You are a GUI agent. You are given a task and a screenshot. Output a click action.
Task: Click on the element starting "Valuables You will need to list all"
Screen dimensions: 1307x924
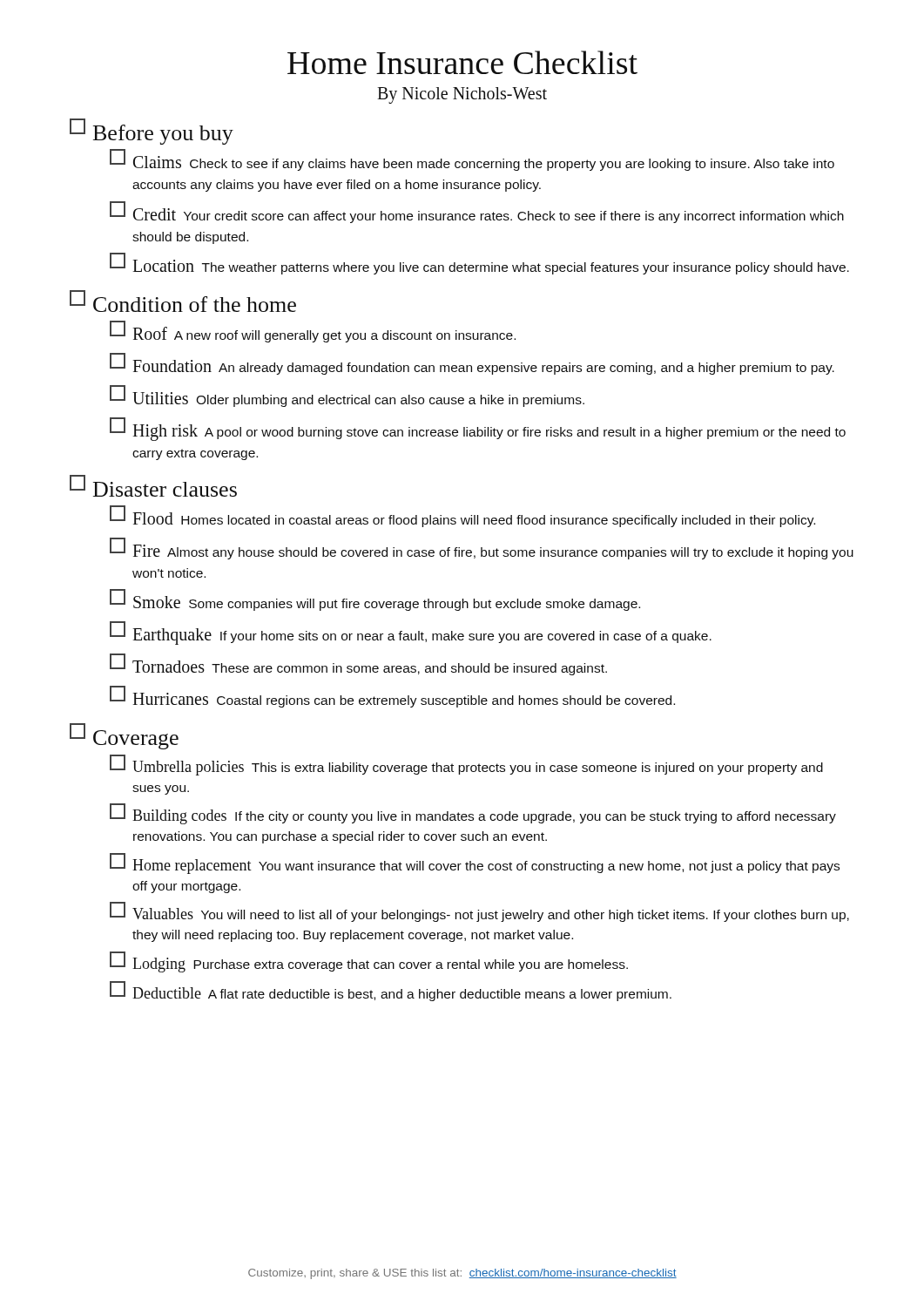point(482,924)
